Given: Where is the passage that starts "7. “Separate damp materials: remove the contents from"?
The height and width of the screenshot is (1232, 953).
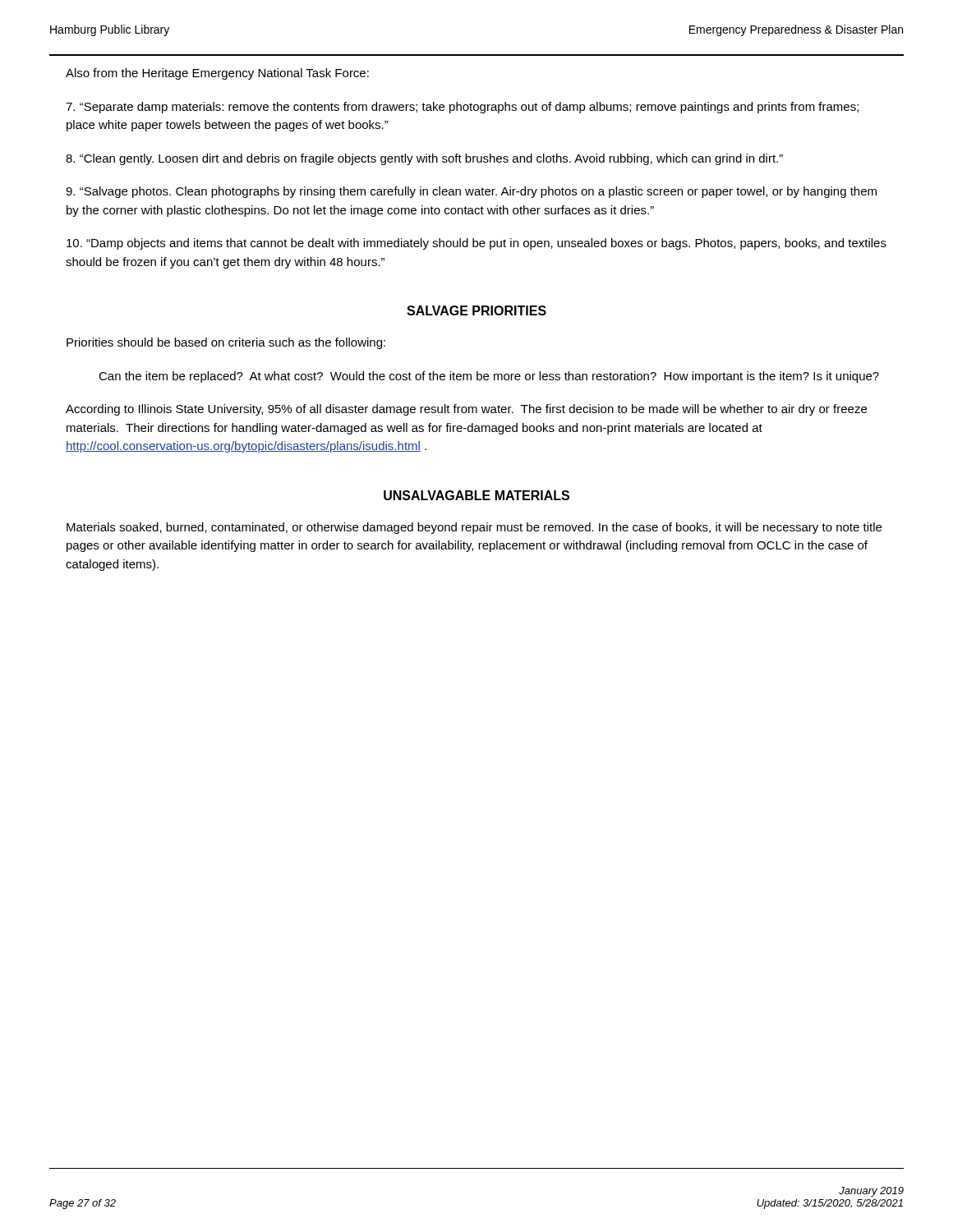Looking at the screenshot, I should (463, 115).
